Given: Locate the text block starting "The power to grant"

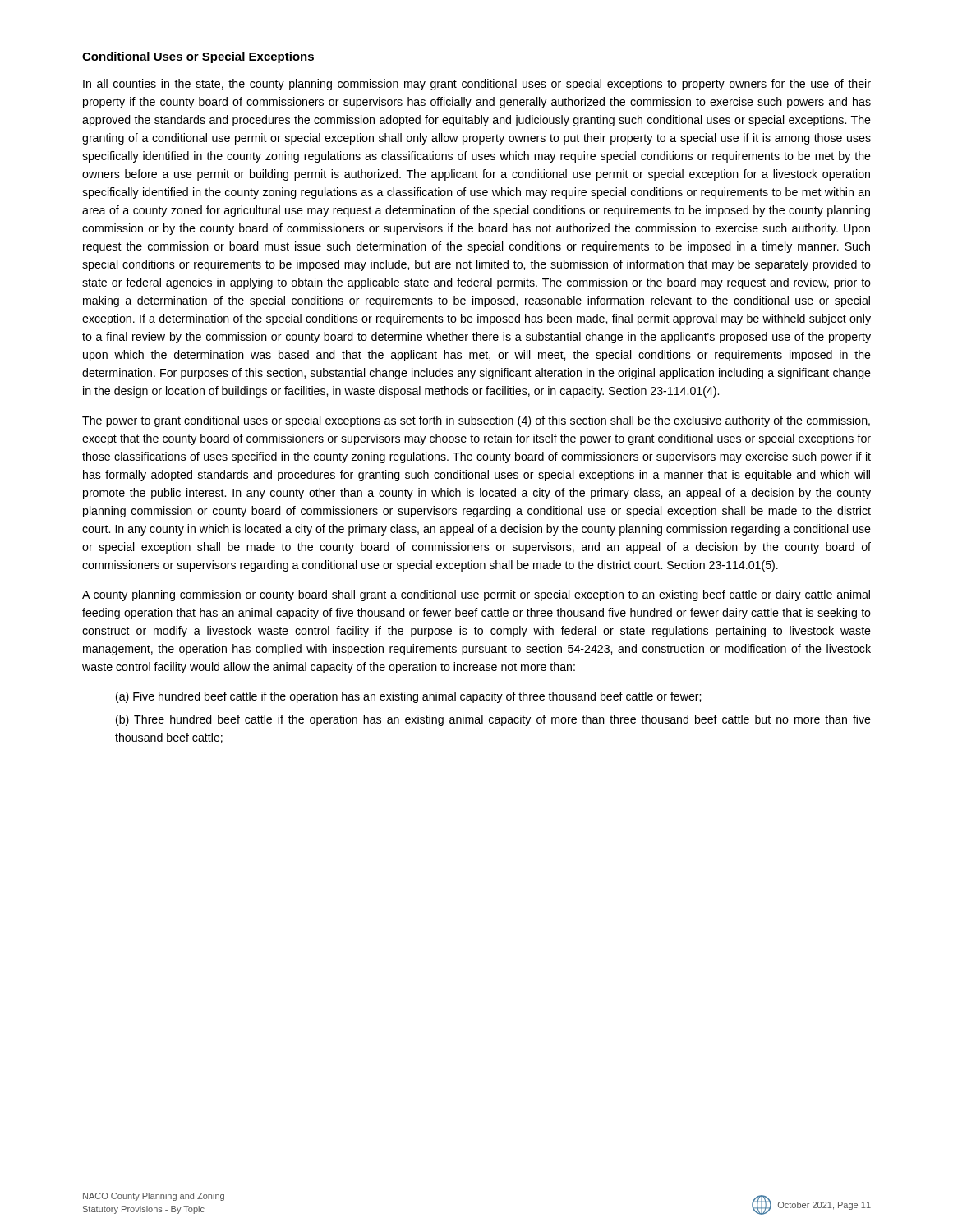Looking at the screenshot, I should [x=476, y=493].
